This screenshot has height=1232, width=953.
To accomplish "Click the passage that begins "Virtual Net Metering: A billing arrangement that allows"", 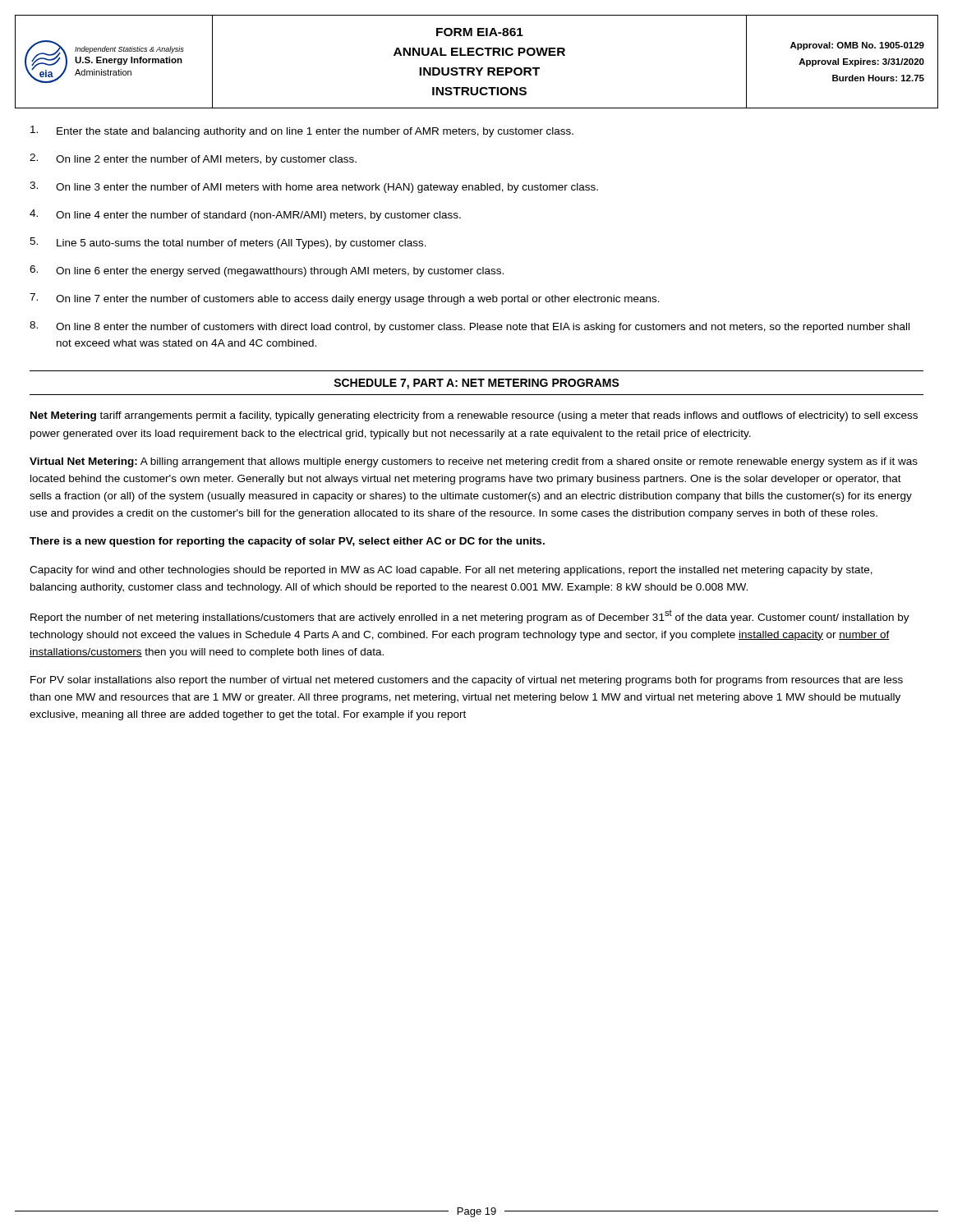I will pos(474,487).
